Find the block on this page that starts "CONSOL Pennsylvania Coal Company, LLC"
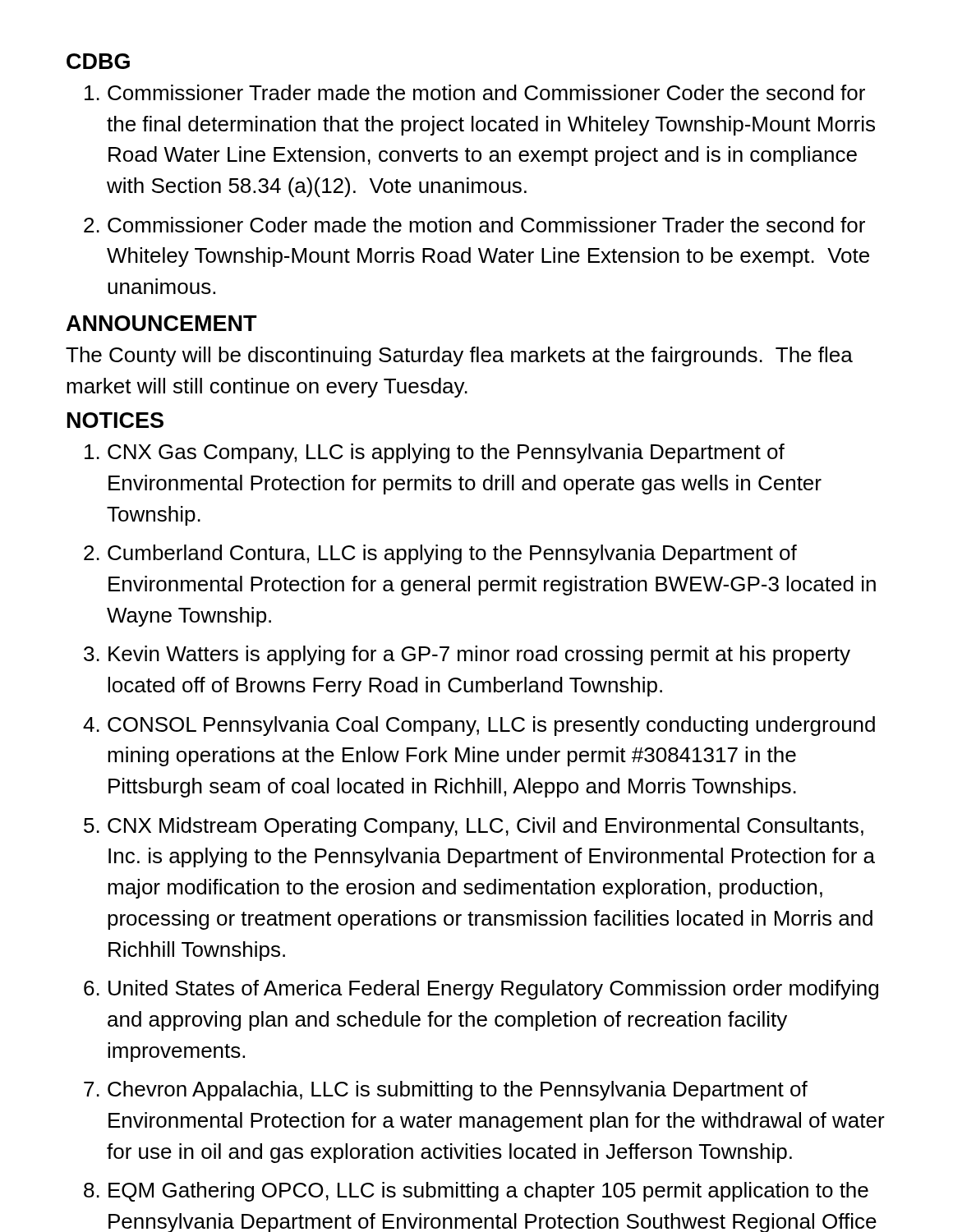Image resolution: width=953 pixels, height=1232 pixels. tap(492, 755)
